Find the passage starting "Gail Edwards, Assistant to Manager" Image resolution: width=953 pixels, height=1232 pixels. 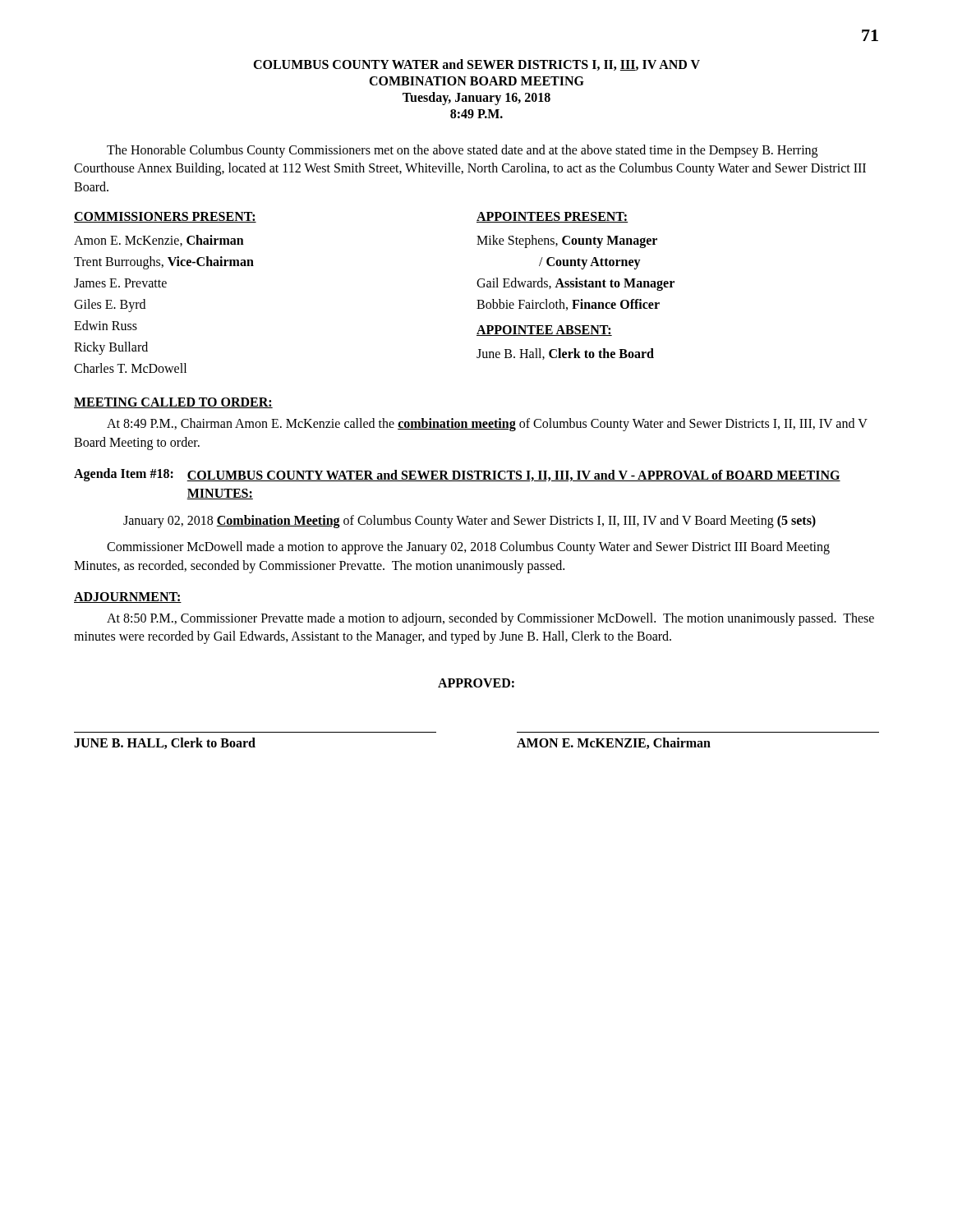(576, 283)
